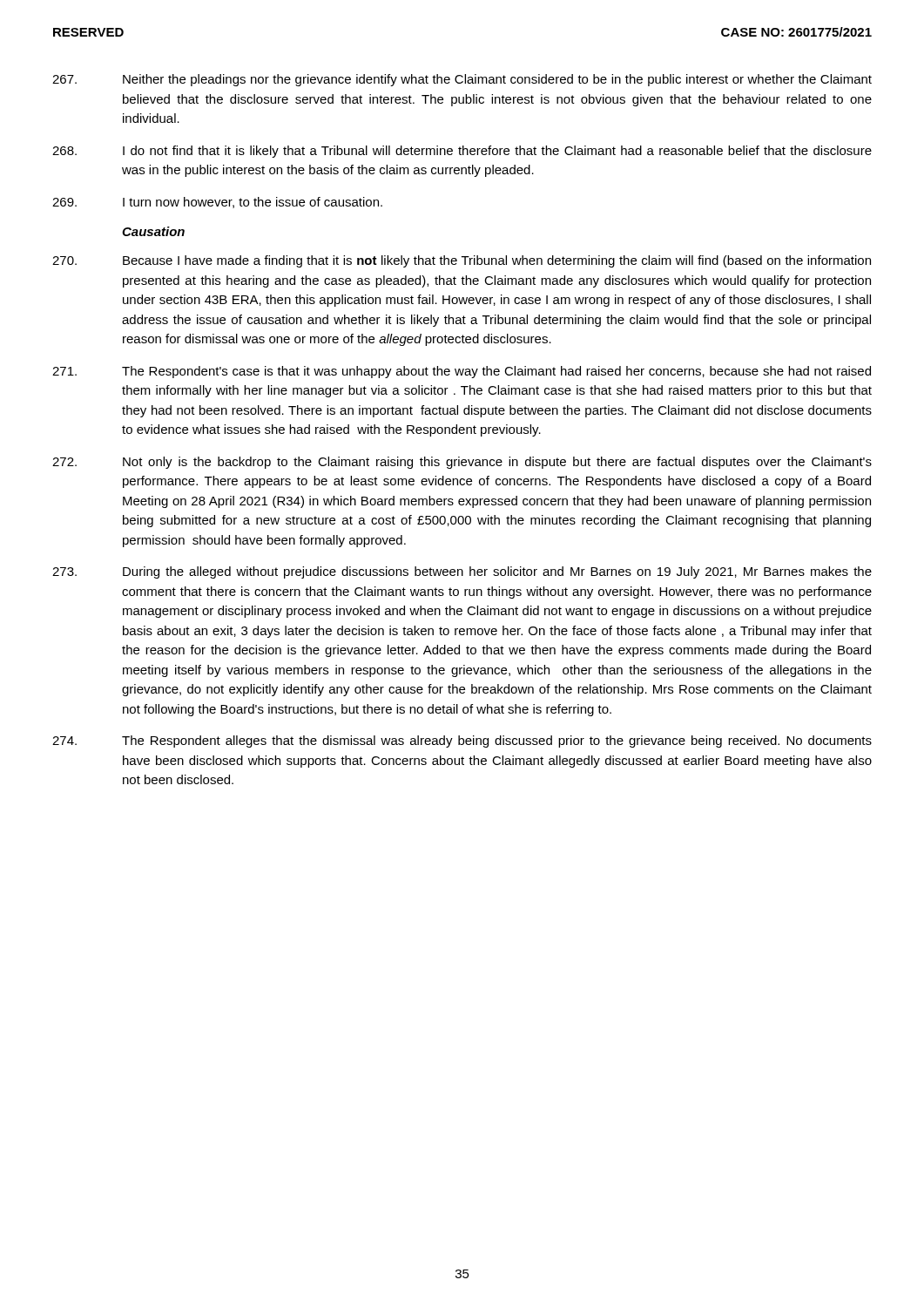Screen dimensions: 1307x924
Task: Point to the passage starting "271. The Respondent's case"
Action: pos(462,400)
